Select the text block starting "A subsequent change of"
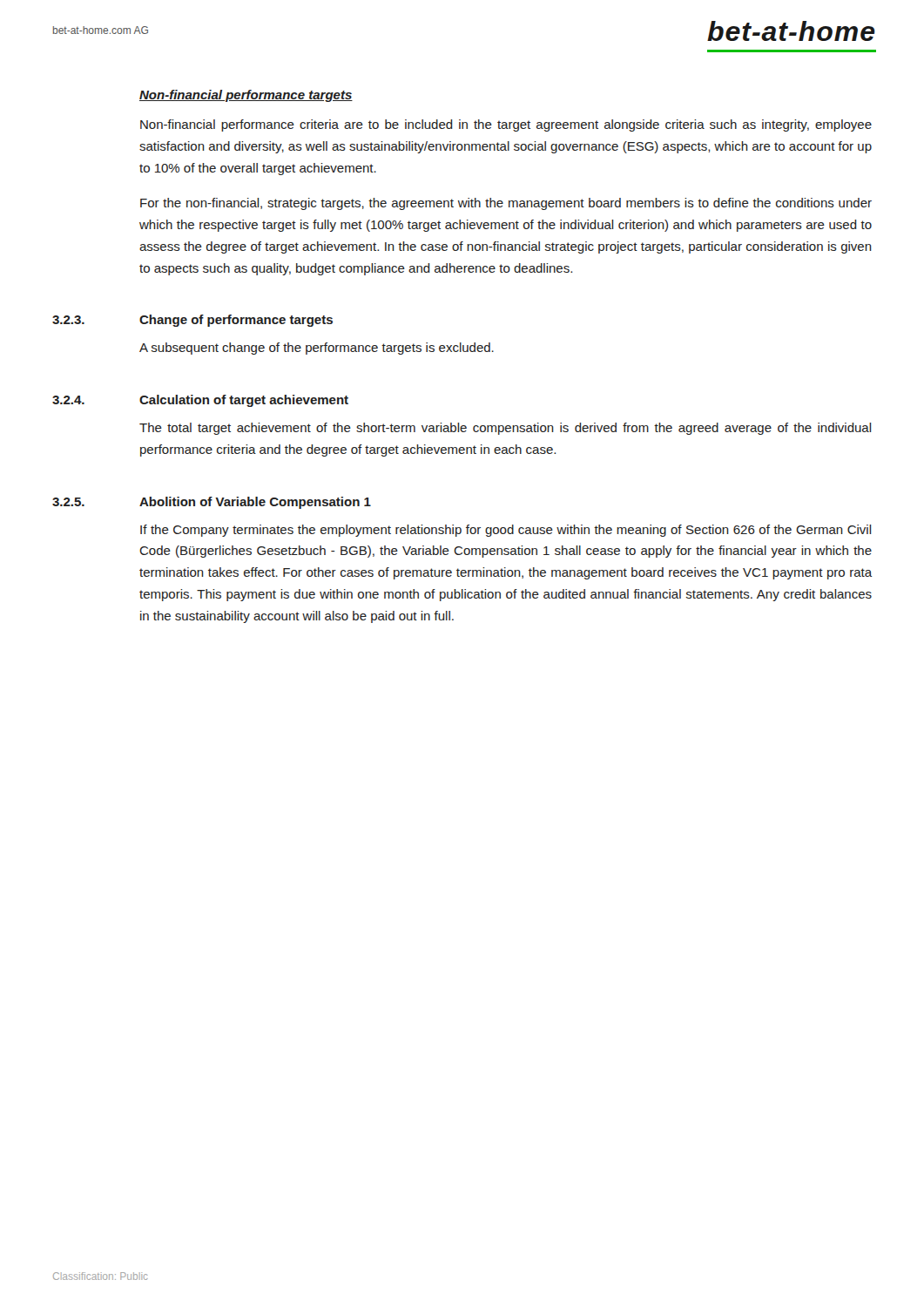 (x=317, y=347)
